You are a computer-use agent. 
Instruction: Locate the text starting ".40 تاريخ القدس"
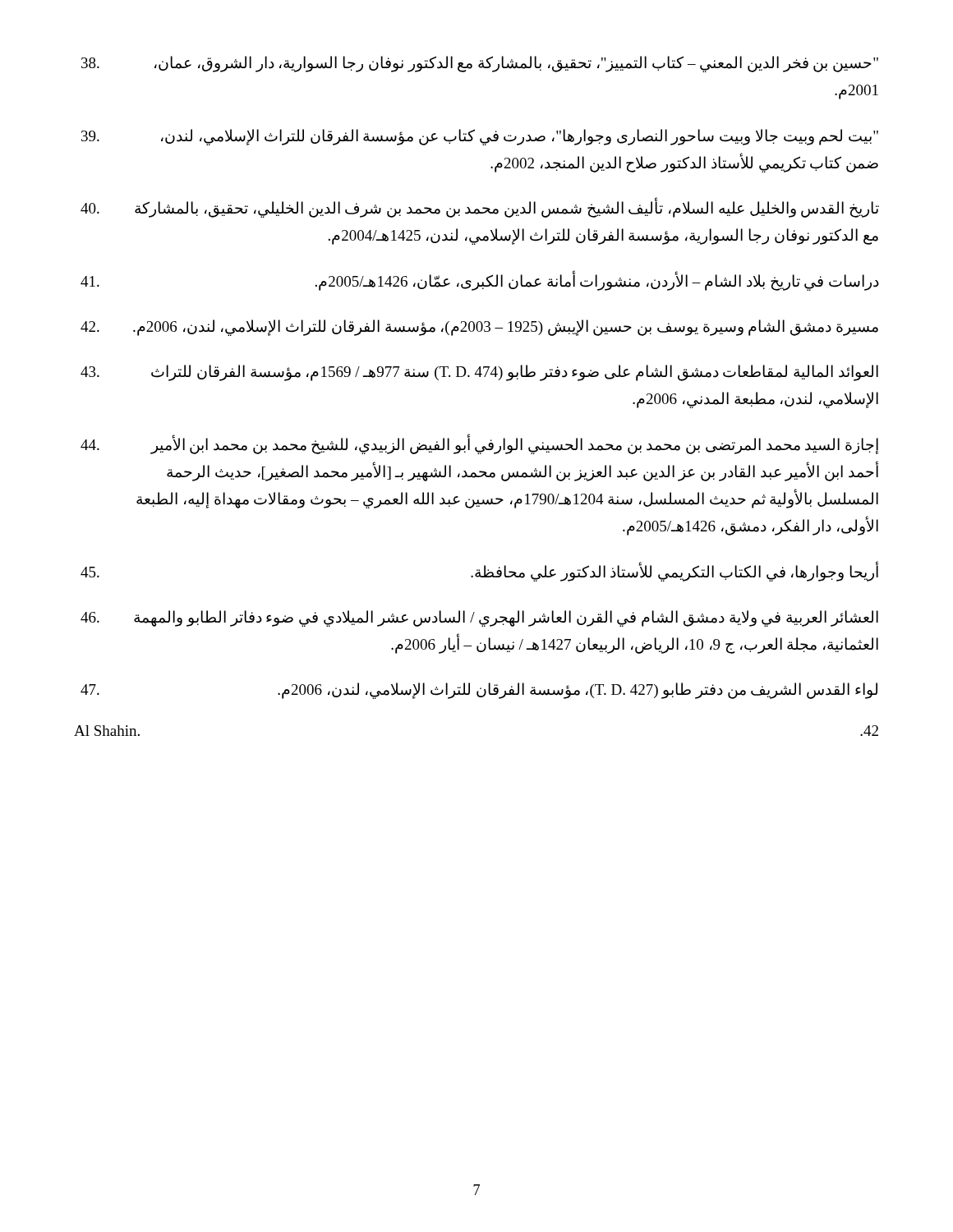coord(476,222)
